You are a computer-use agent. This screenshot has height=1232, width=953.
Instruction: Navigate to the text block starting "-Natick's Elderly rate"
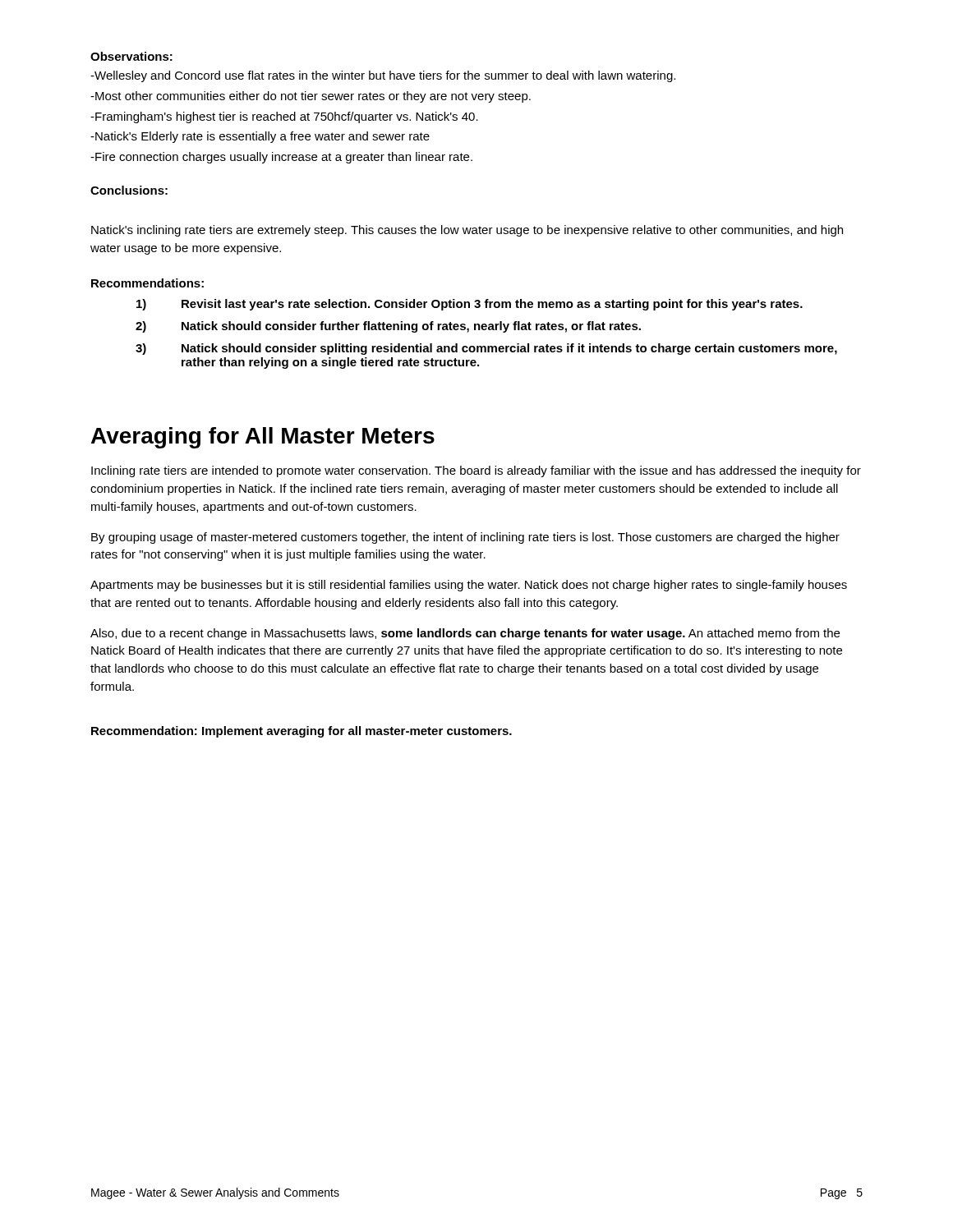click(260, 137)
